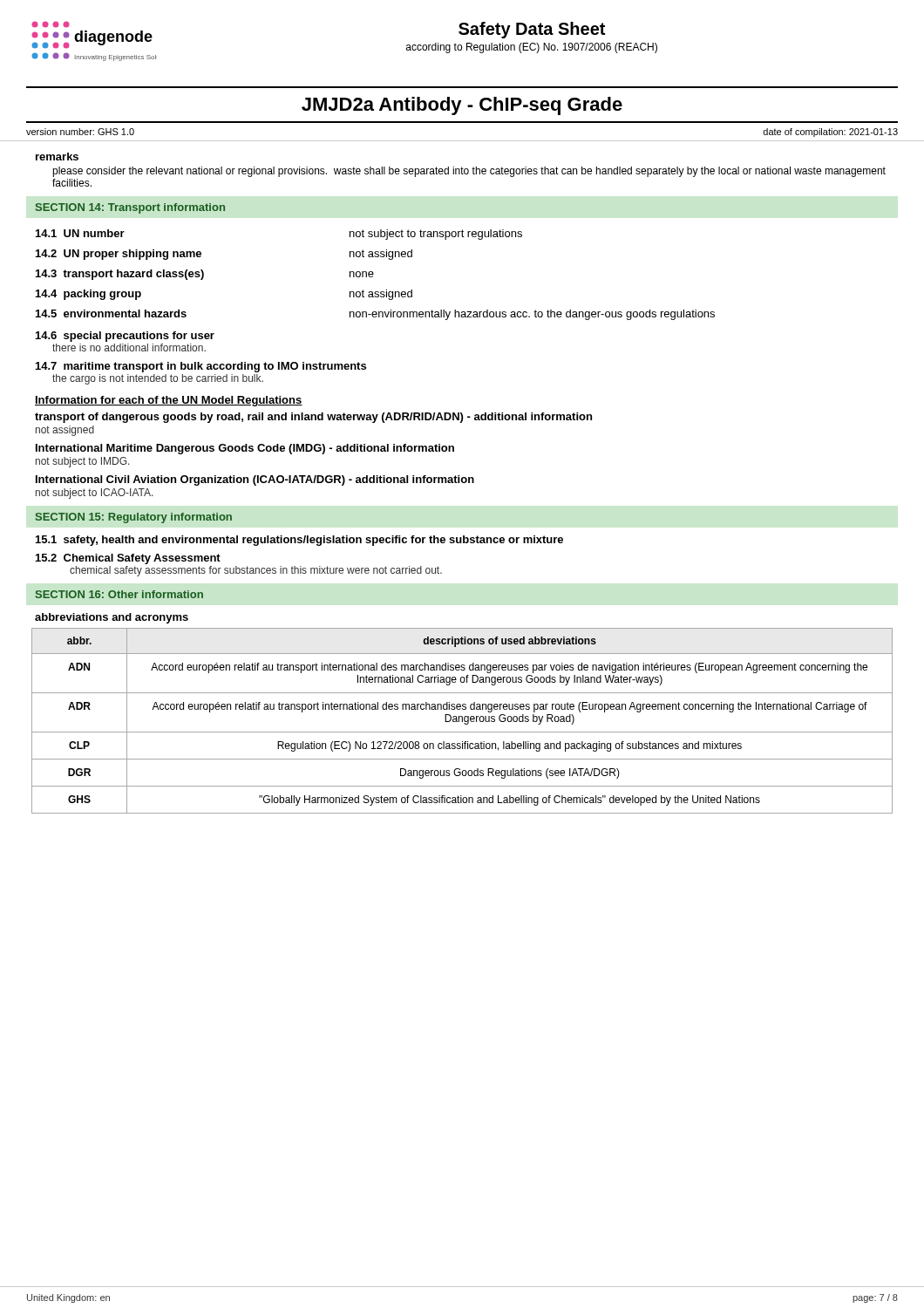Navigate to the element starting "SECTION 16: Other information"
The image size is (924, 1308).
pos(119,594)
